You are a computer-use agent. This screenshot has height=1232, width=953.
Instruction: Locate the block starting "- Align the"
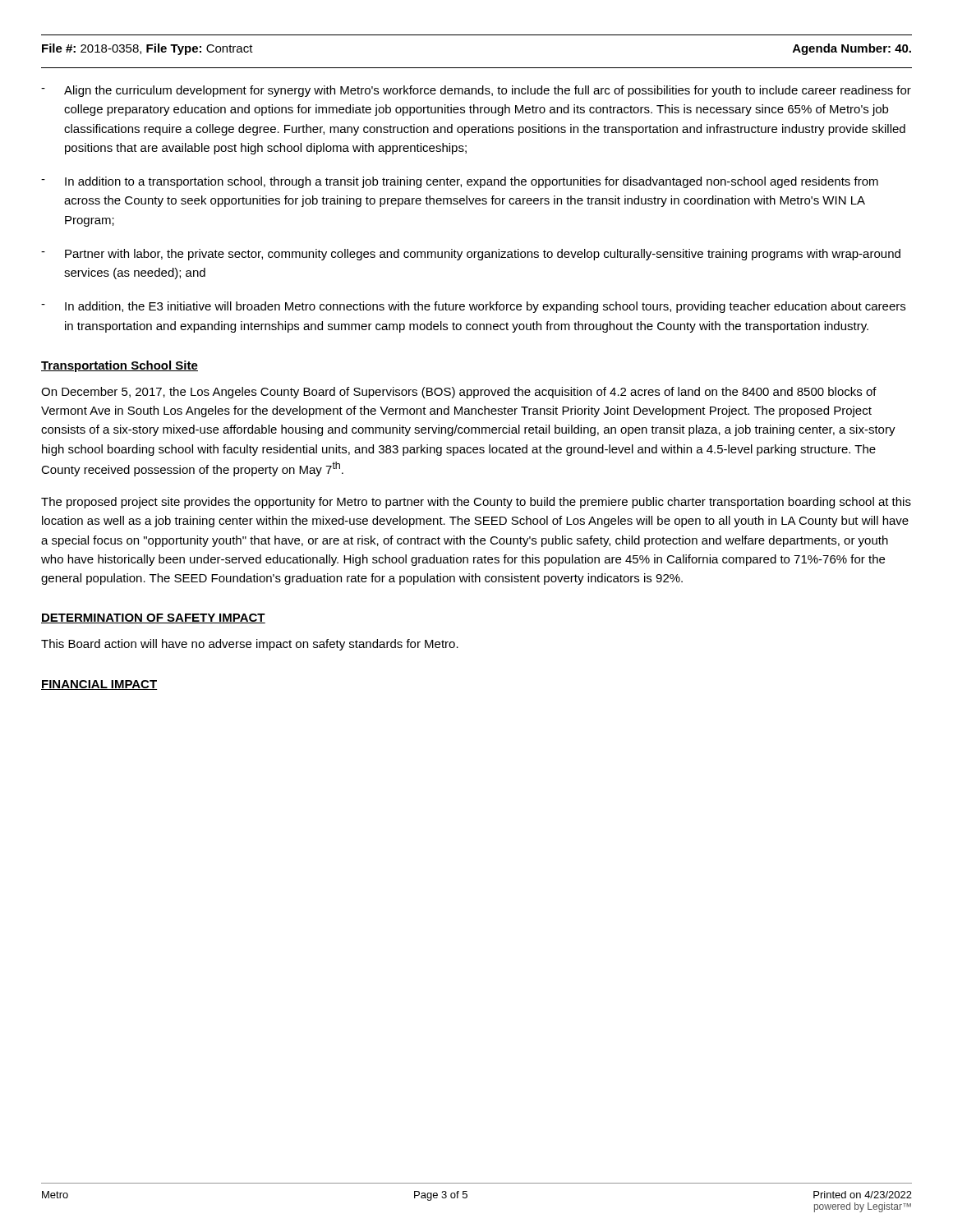pos(476,119)
